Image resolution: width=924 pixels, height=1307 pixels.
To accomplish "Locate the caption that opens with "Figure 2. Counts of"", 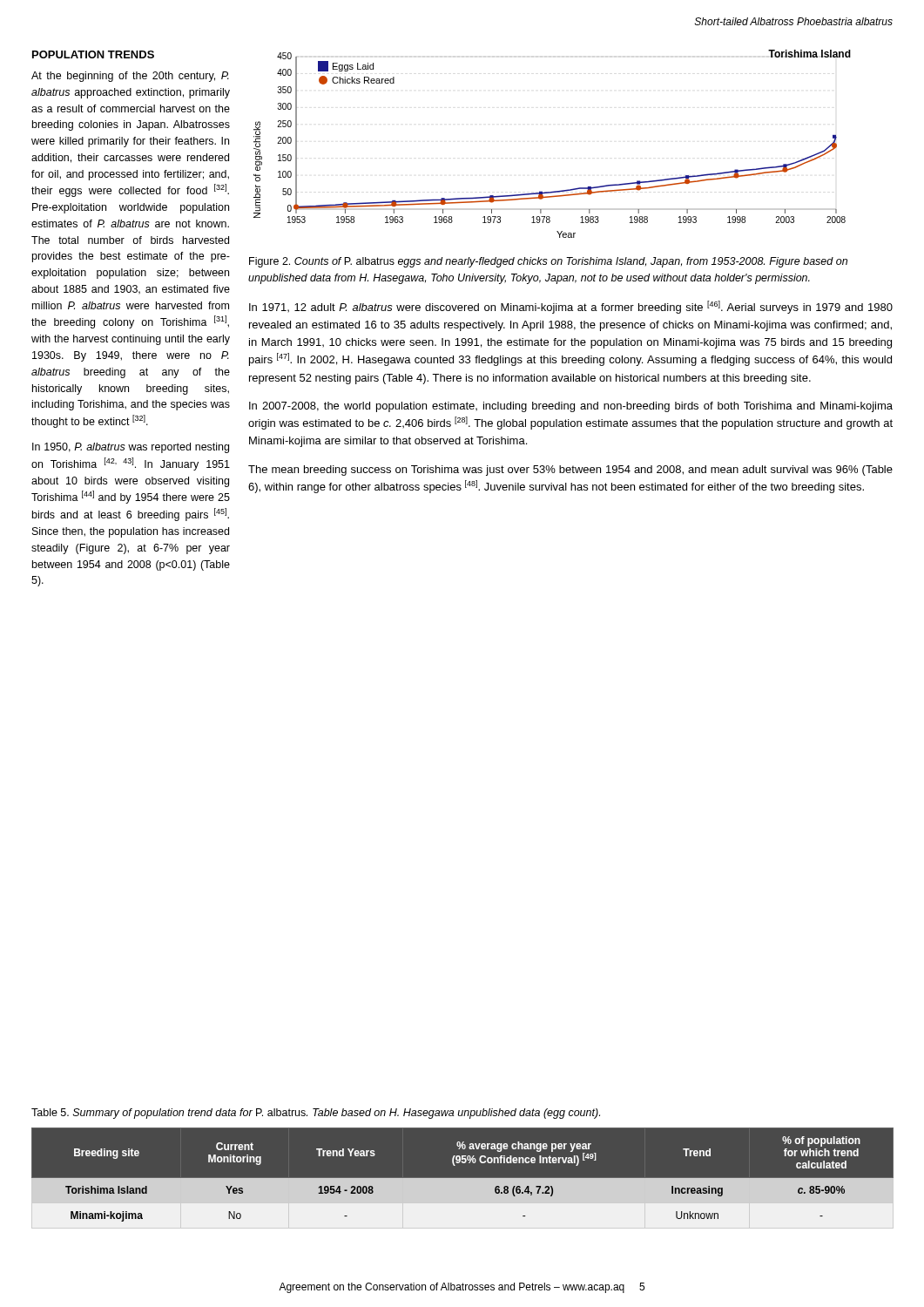I will click(548, 270).
